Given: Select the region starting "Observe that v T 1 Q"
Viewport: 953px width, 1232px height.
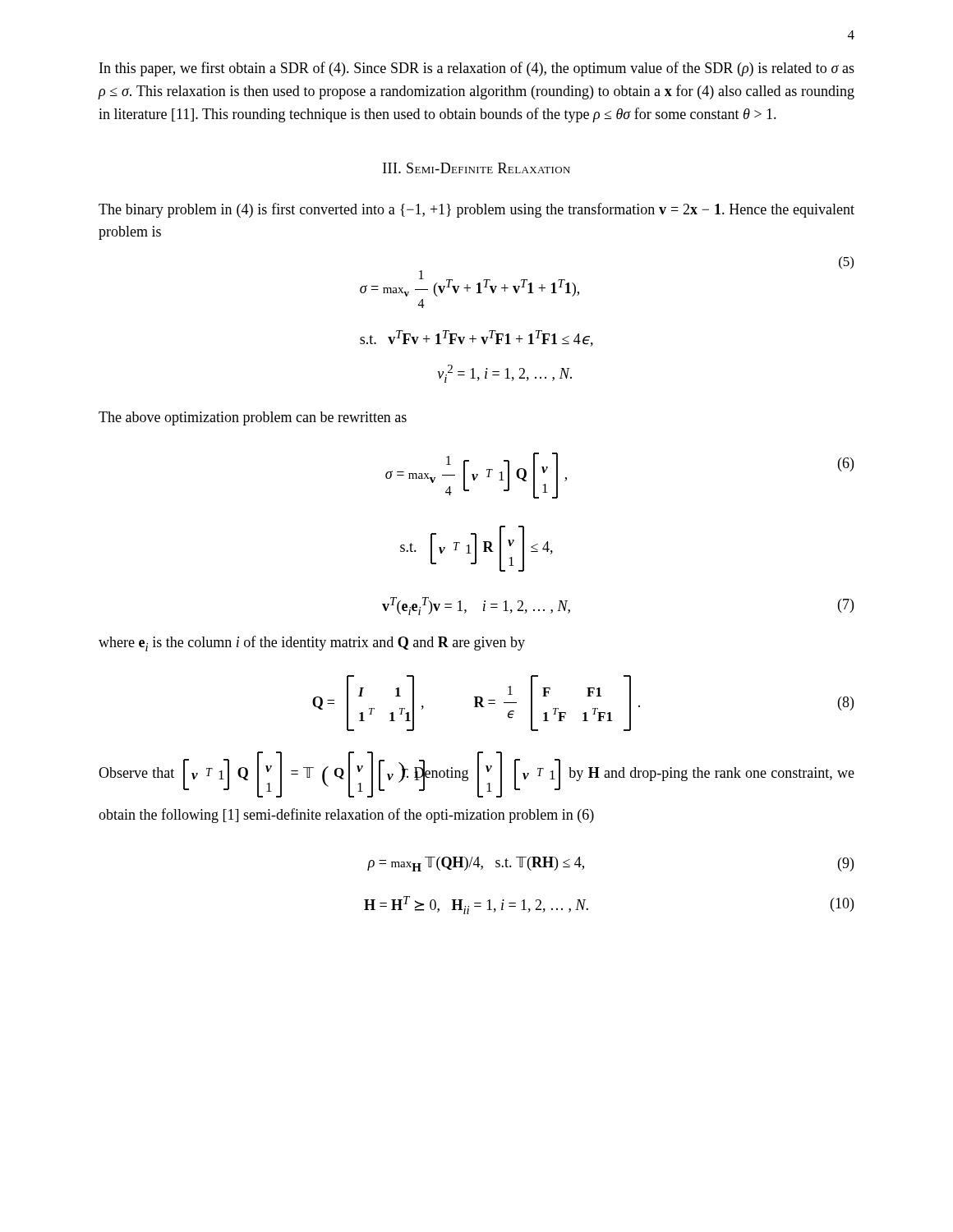Looking at the screenshot, I should (476, 785).
